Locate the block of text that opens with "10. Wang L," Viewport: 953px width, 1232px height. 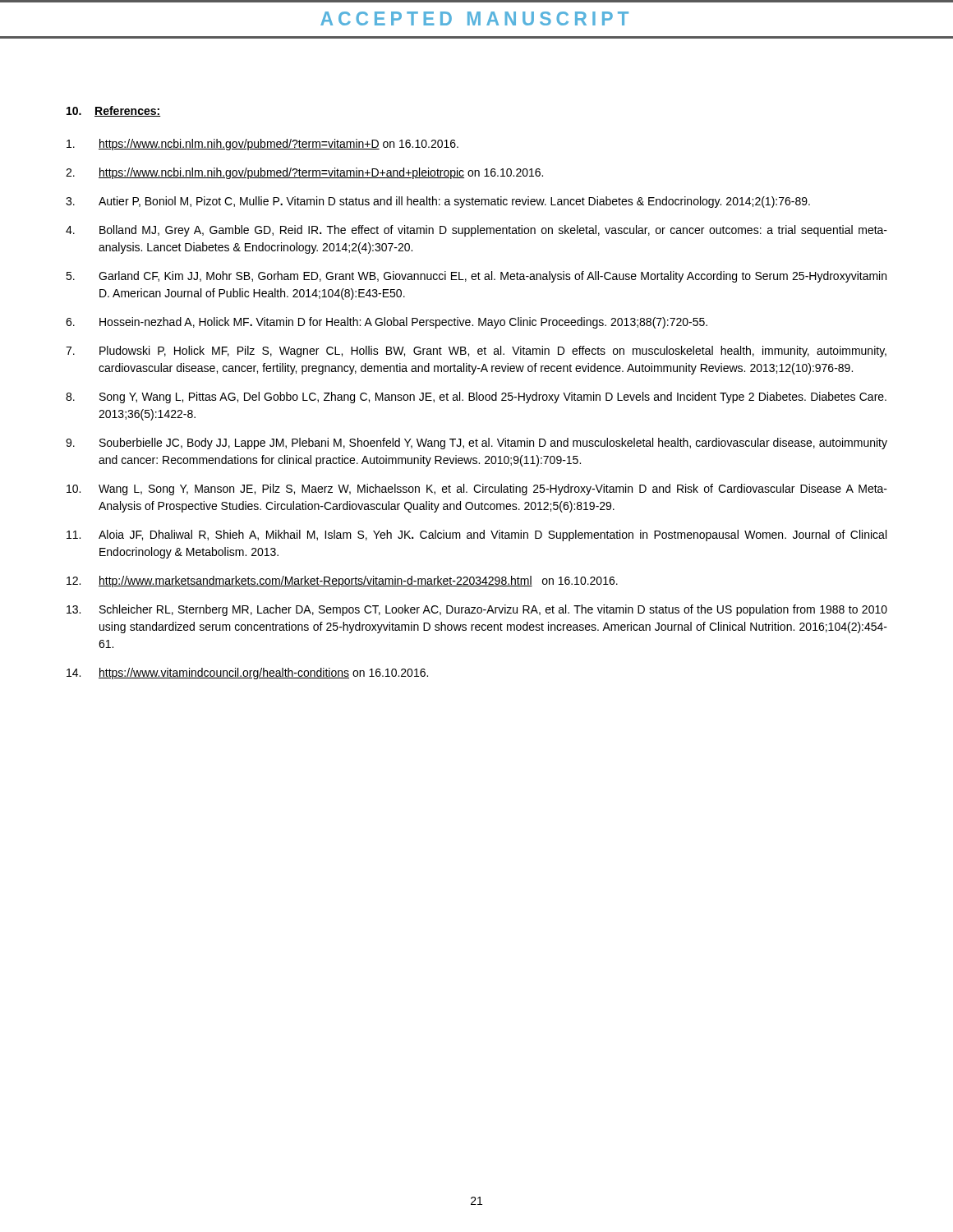(476, 498)
